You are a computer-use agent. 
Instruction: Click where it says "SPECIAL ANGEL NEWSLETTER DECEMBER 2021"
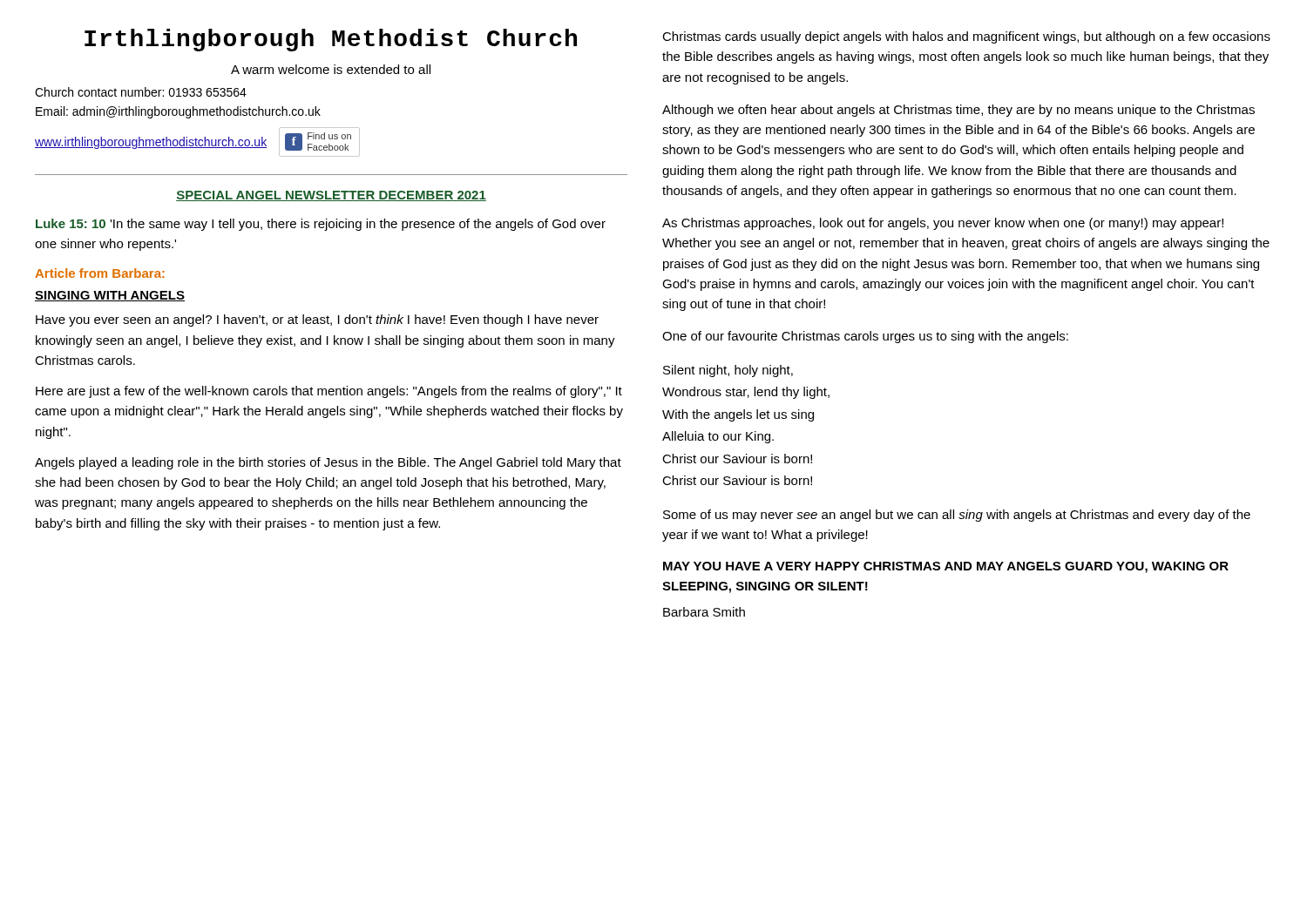pos(331,195)
